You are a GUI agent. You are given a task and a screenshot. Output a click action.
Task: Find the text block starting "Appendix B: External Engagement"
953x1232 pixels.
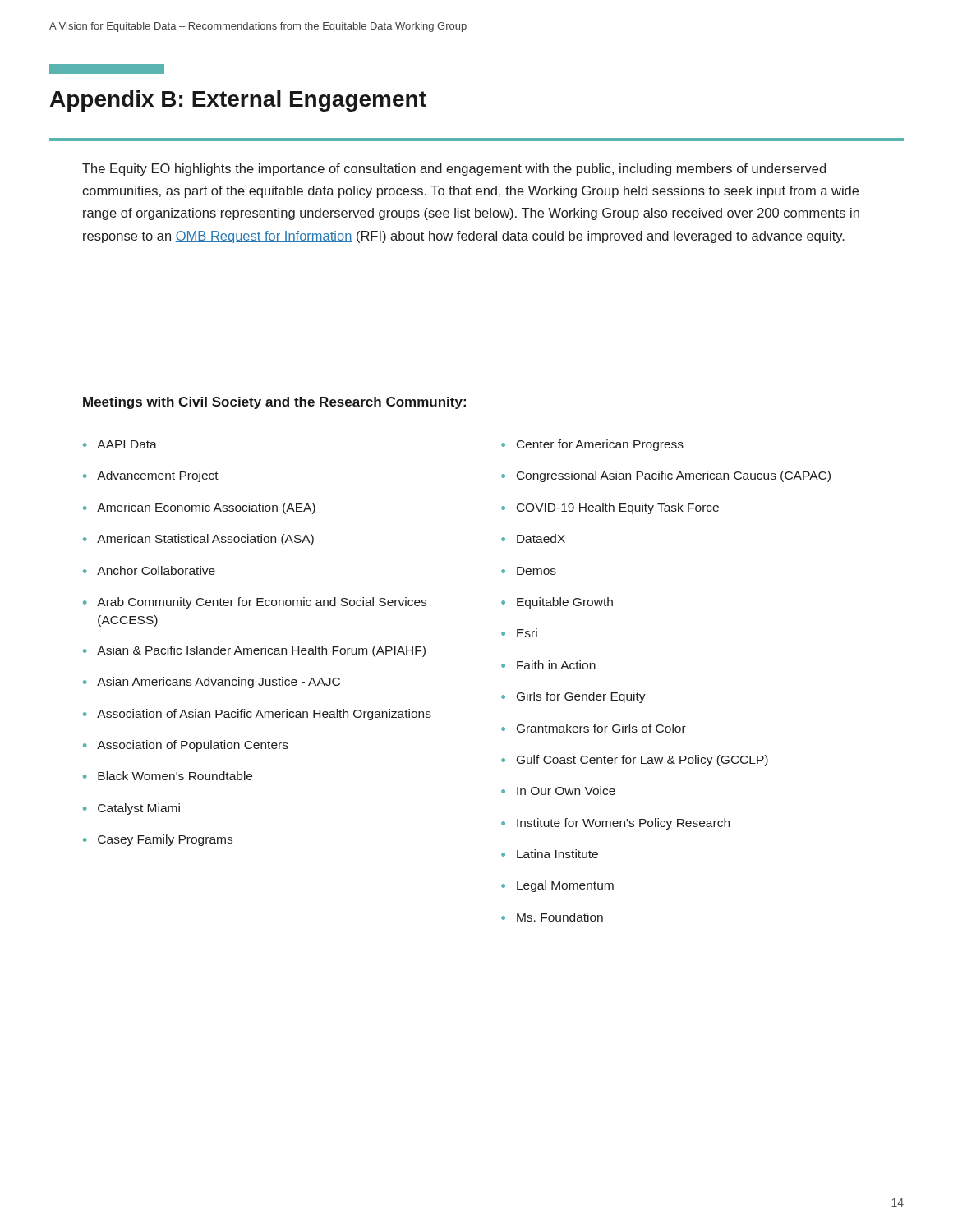(x=238, y=99)
